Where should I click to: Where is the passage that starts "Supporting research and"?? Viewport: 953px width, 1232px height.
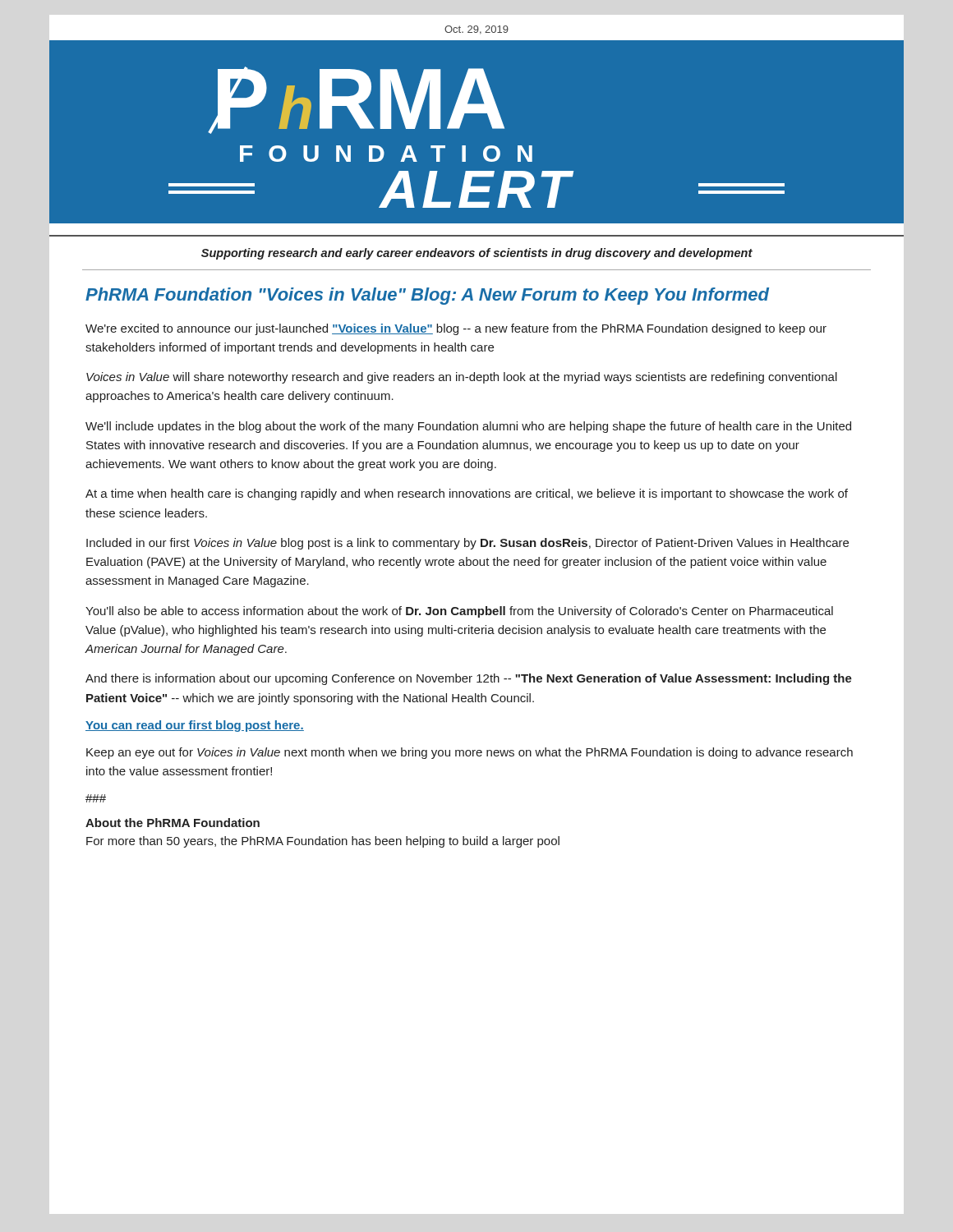[476, 253]
